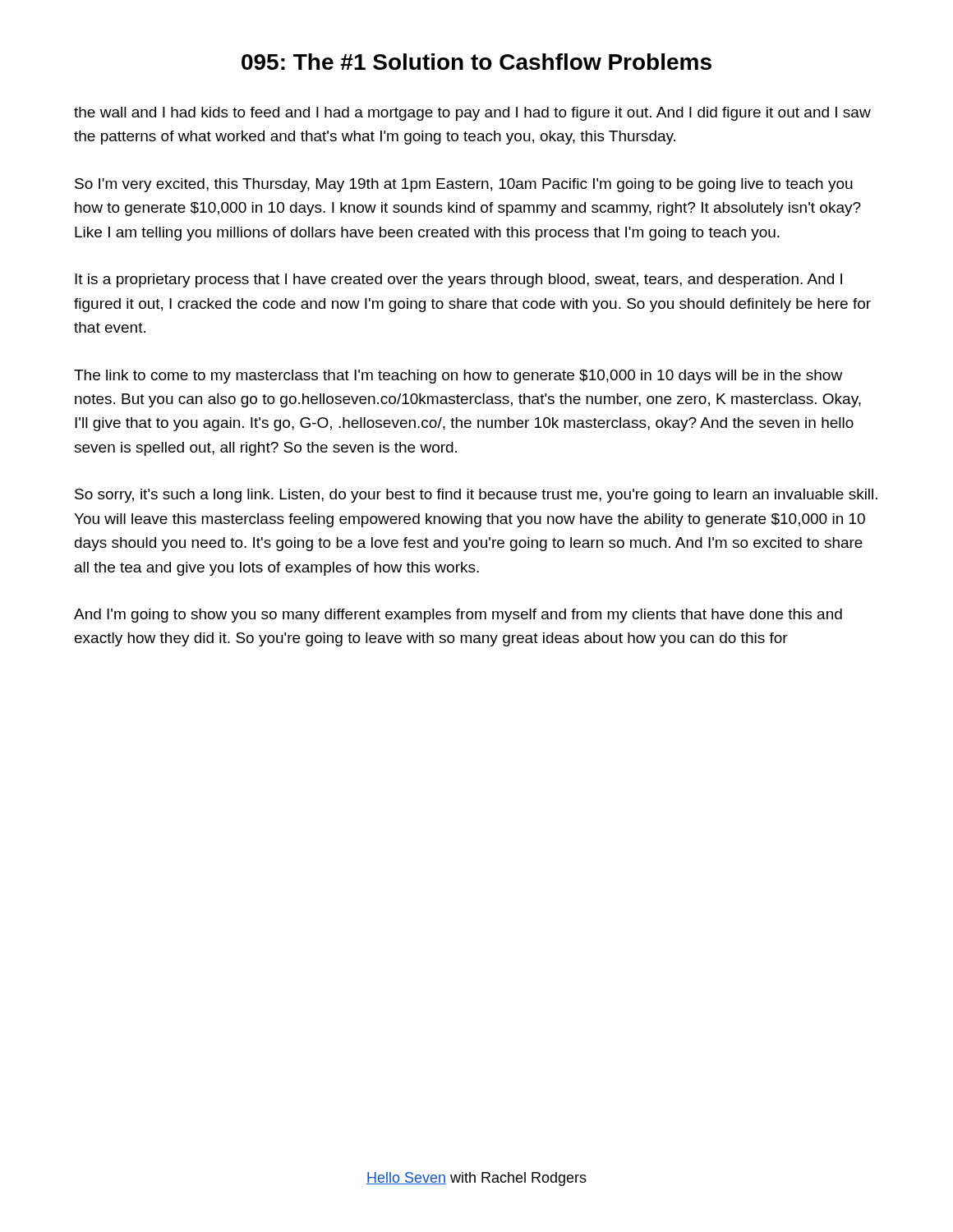The image size is (953, 1232).
Task: Click the passage that begins "So sorry, it's such a long link. Listen,"
Action: 476,530
